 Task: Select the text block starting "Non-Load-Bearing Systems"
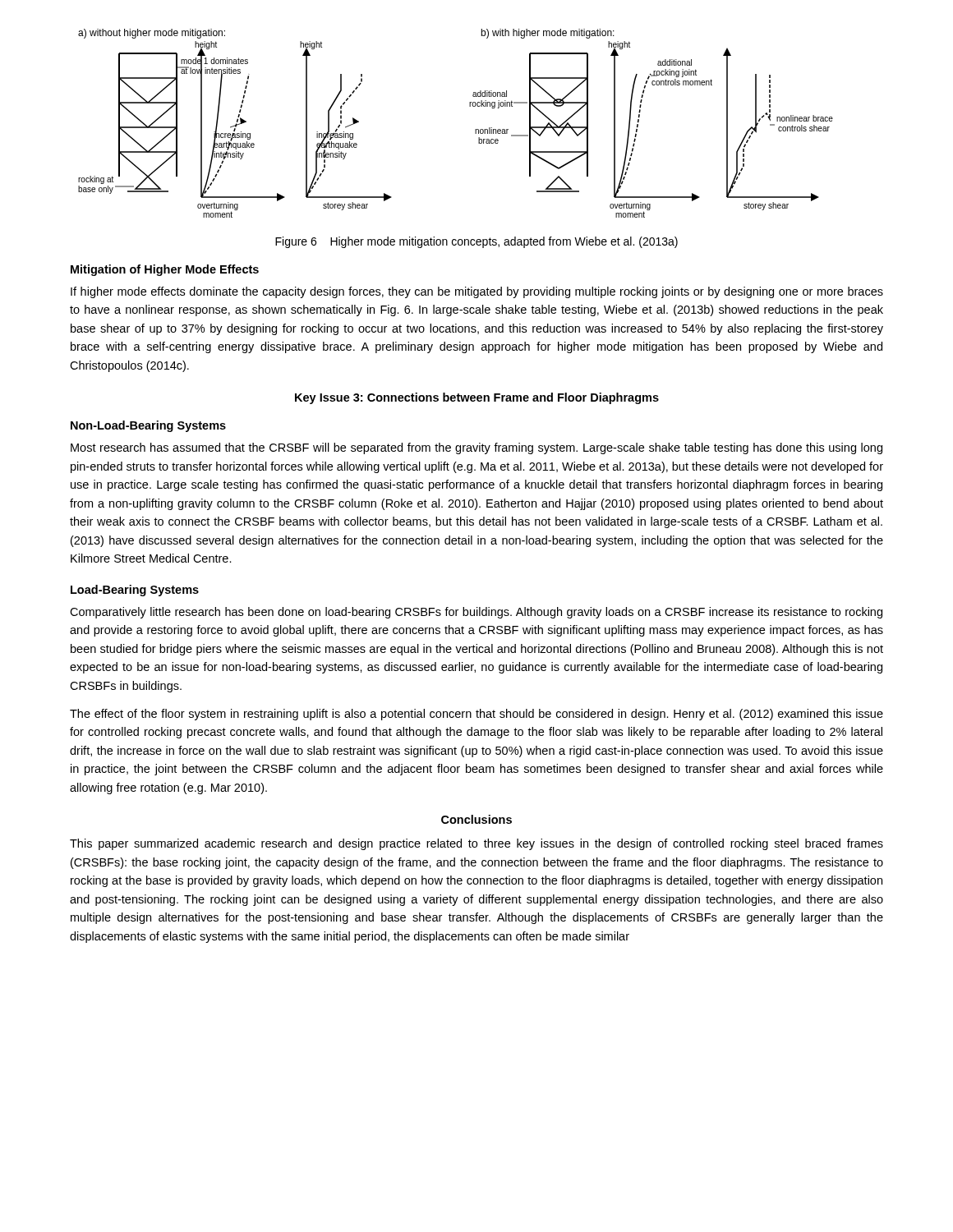pyautogui.click(x=148, y=426)
